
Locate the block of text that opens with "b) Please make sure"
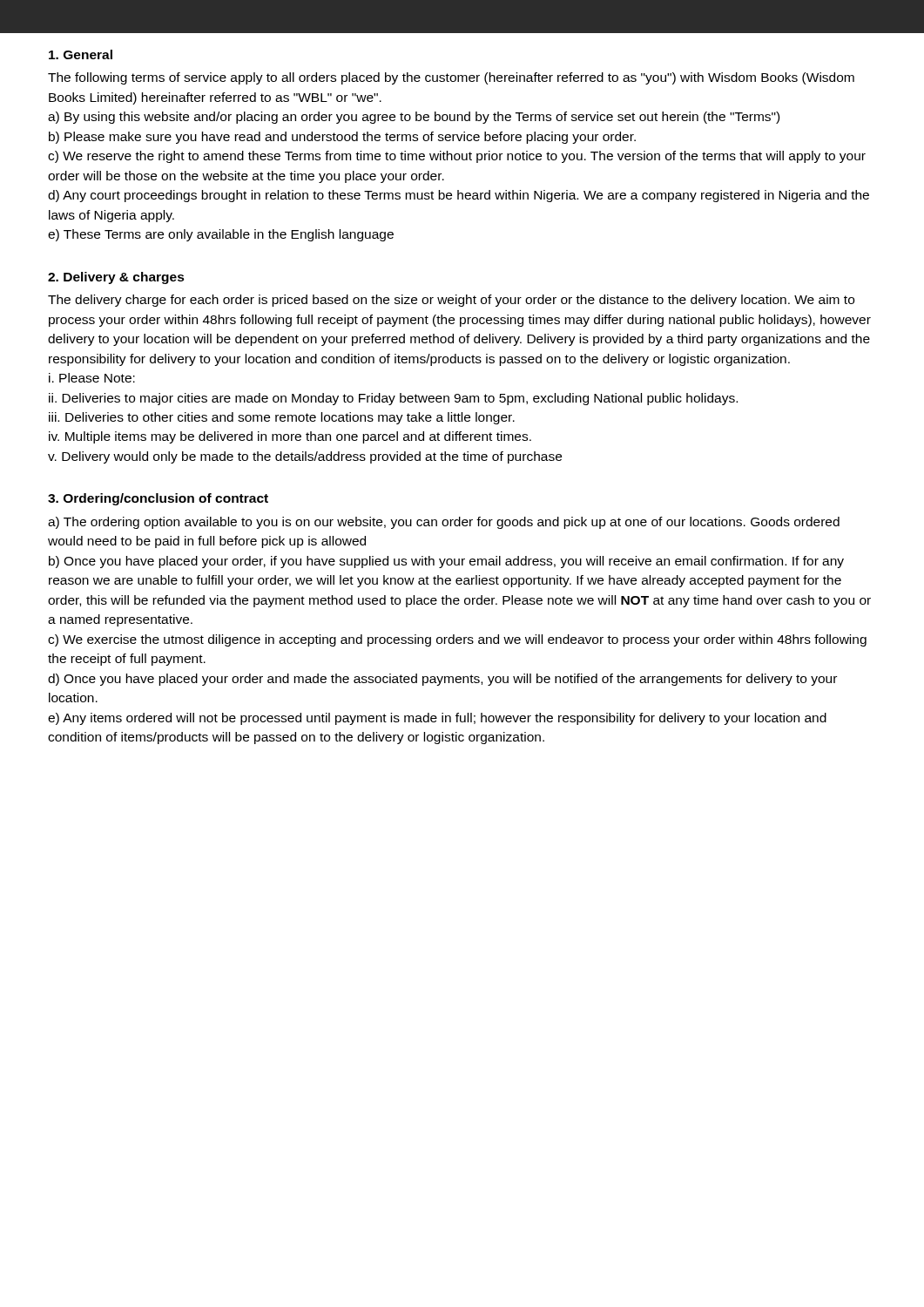pyautogui.click(x=342, y=136)
